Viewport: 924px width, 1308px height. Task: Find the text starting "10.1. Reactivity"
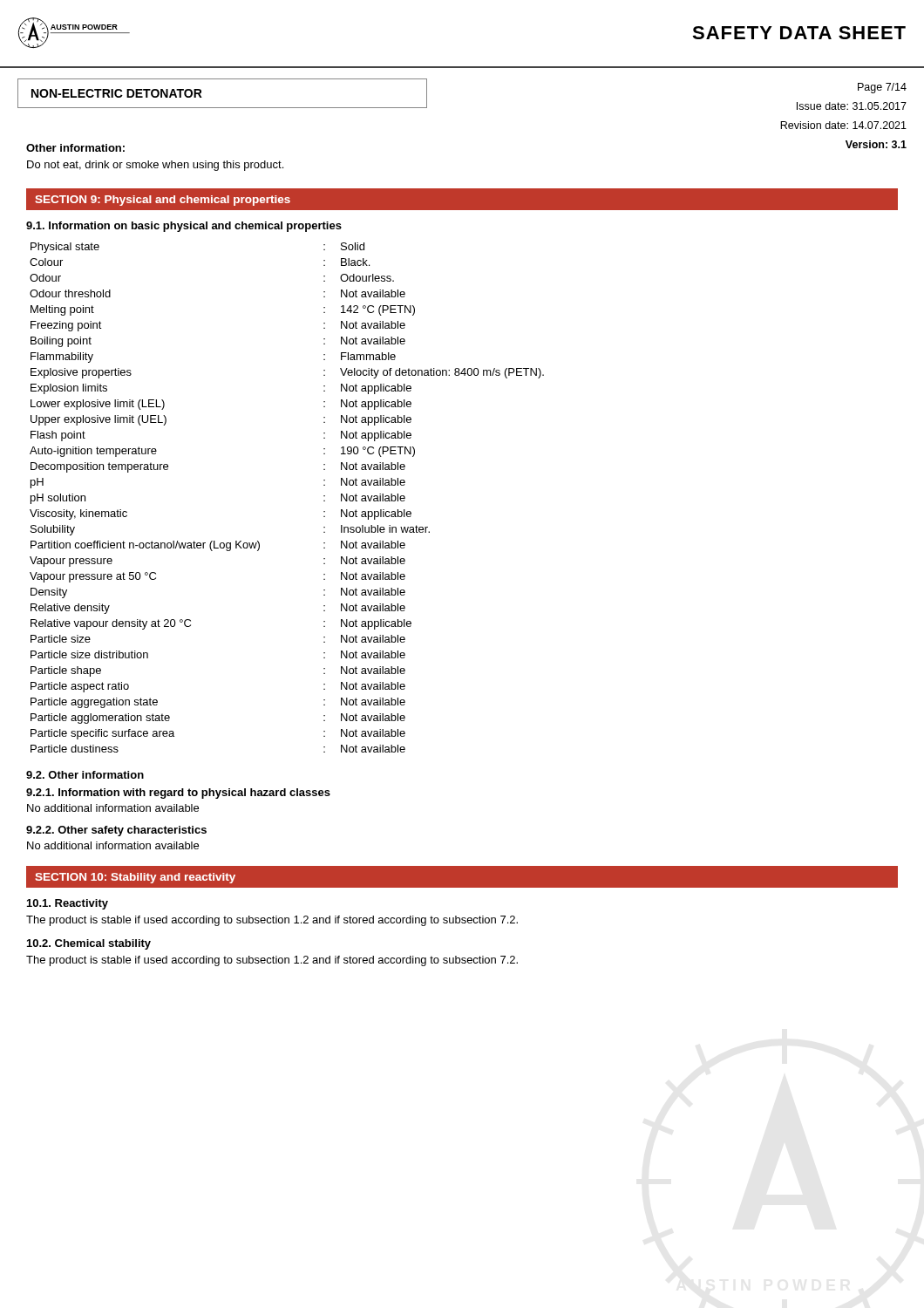67,903
